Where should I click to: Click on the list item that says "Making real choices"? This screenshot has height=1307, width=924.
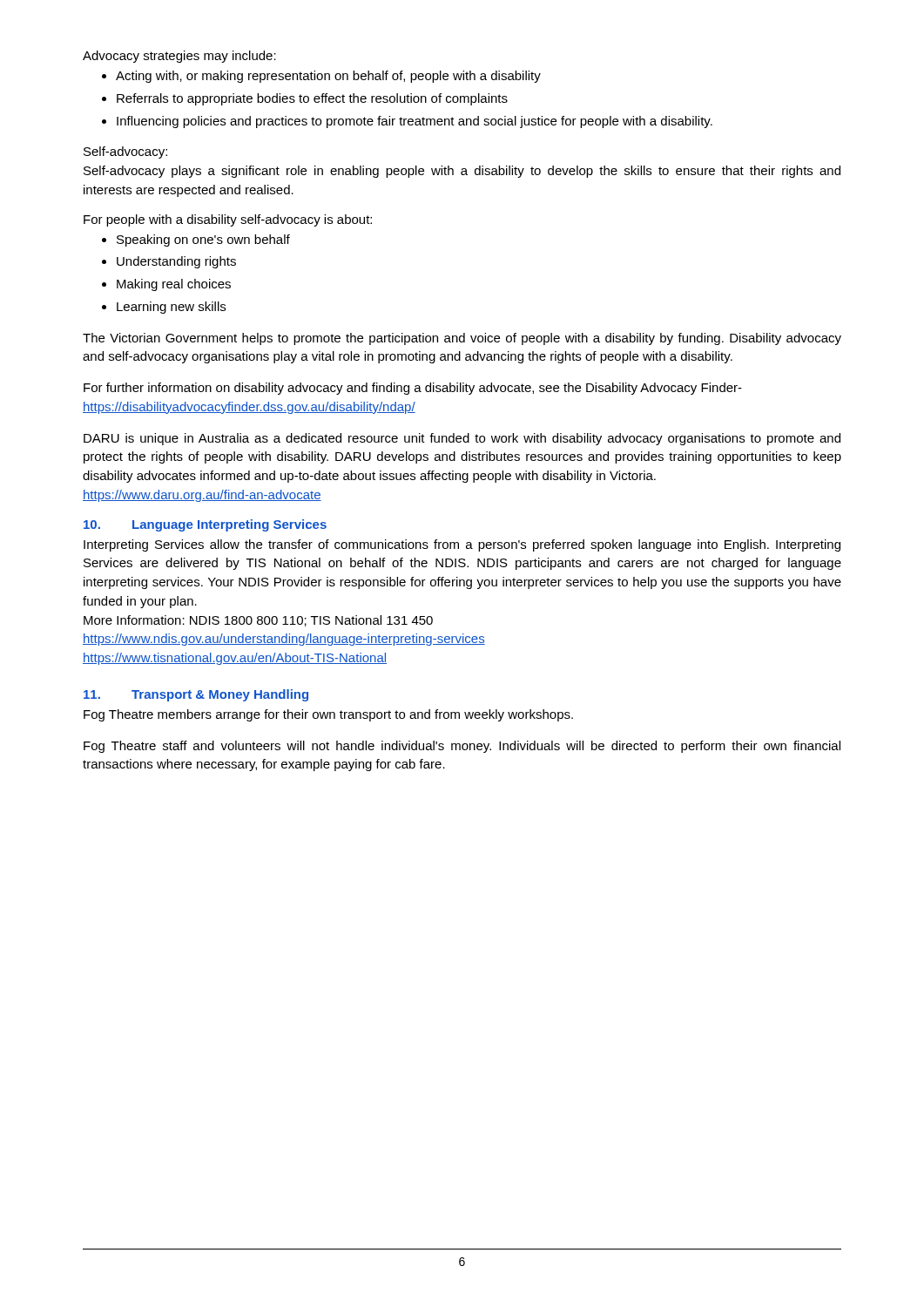point(174,284)
